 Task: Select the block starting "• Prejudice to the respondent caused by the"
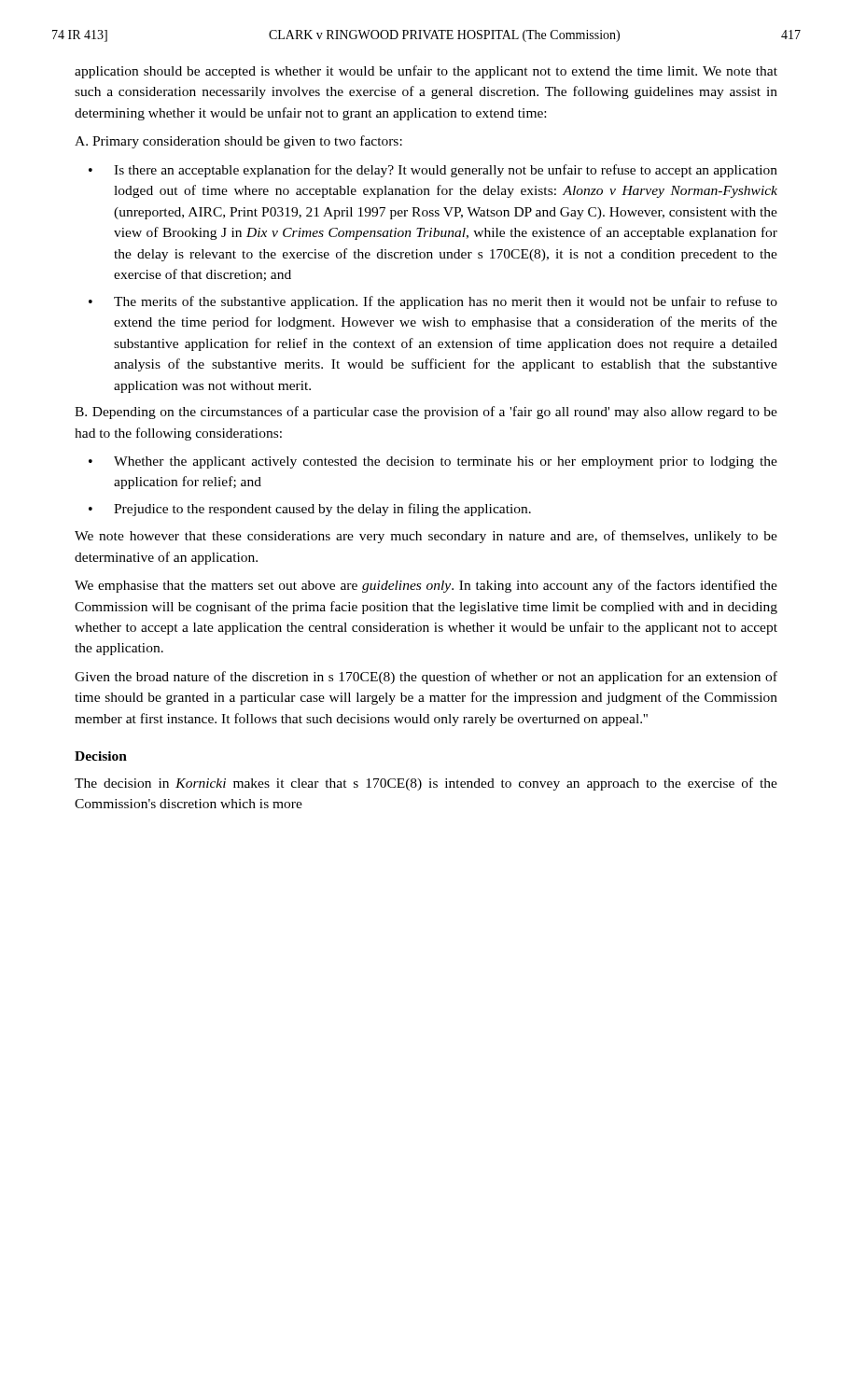[426, 509]
